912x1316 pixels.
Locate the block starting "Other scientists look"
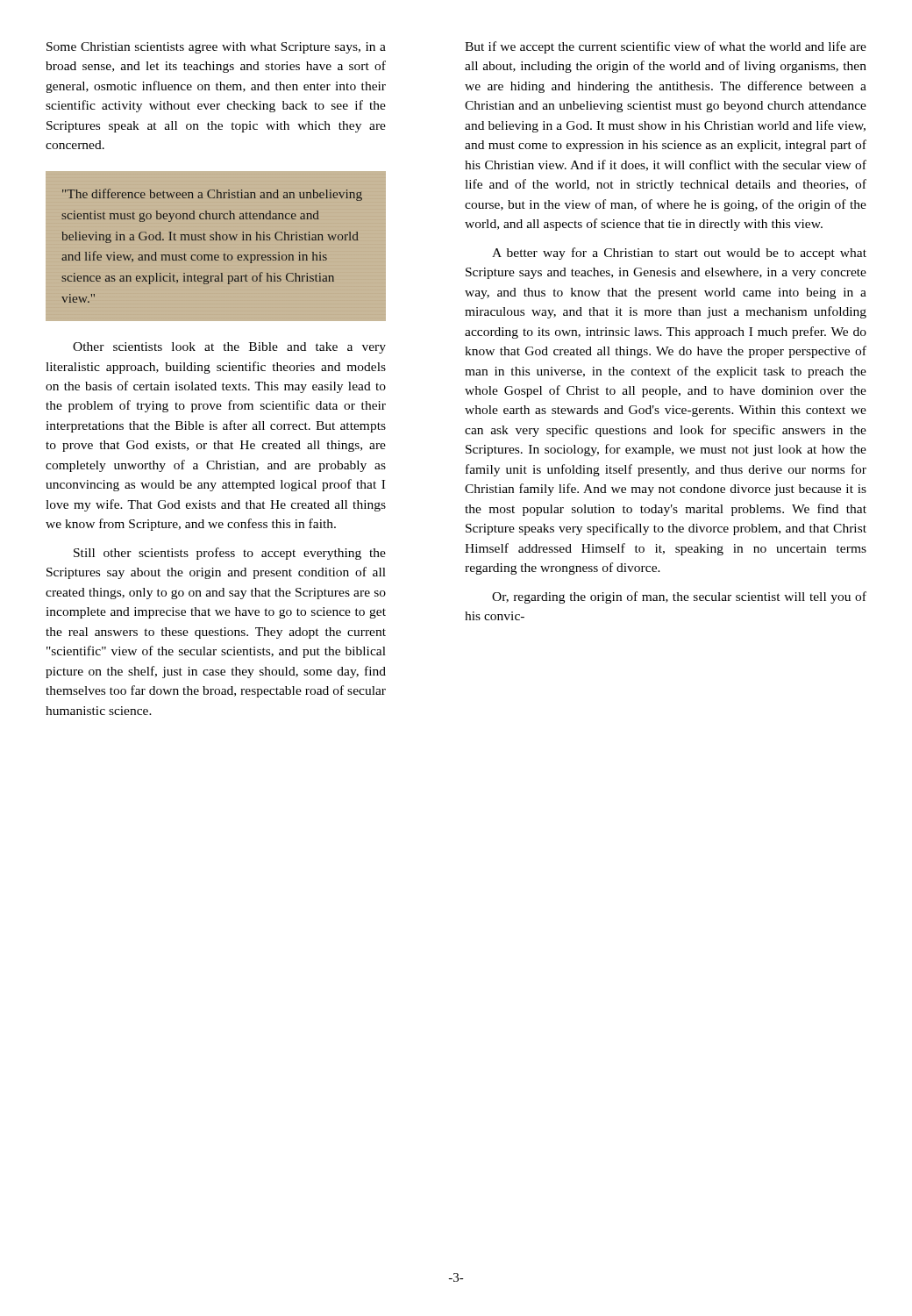(x=216, y=529)
